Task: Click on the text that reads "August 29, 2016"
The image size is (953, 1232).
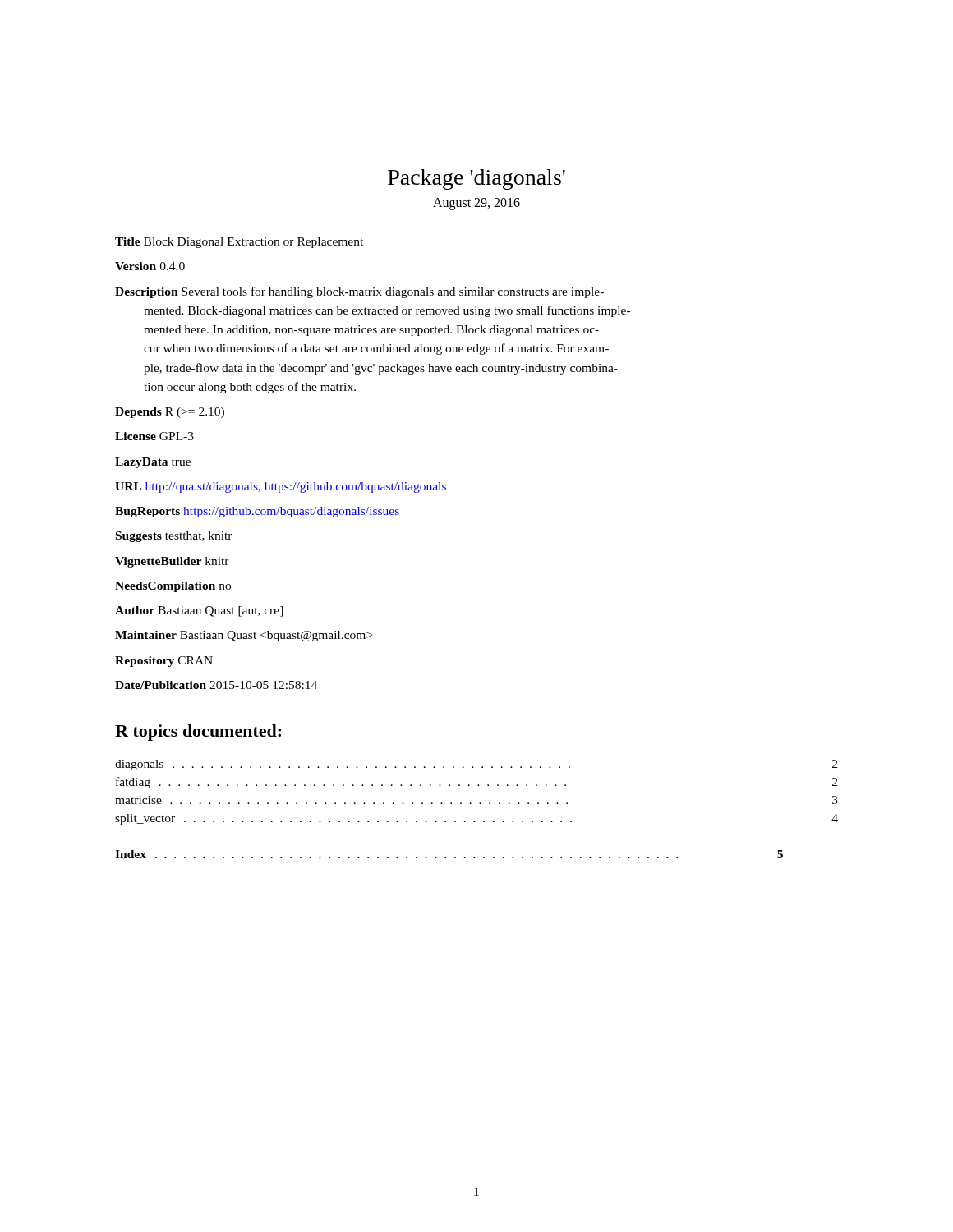Action: point(476,202)
